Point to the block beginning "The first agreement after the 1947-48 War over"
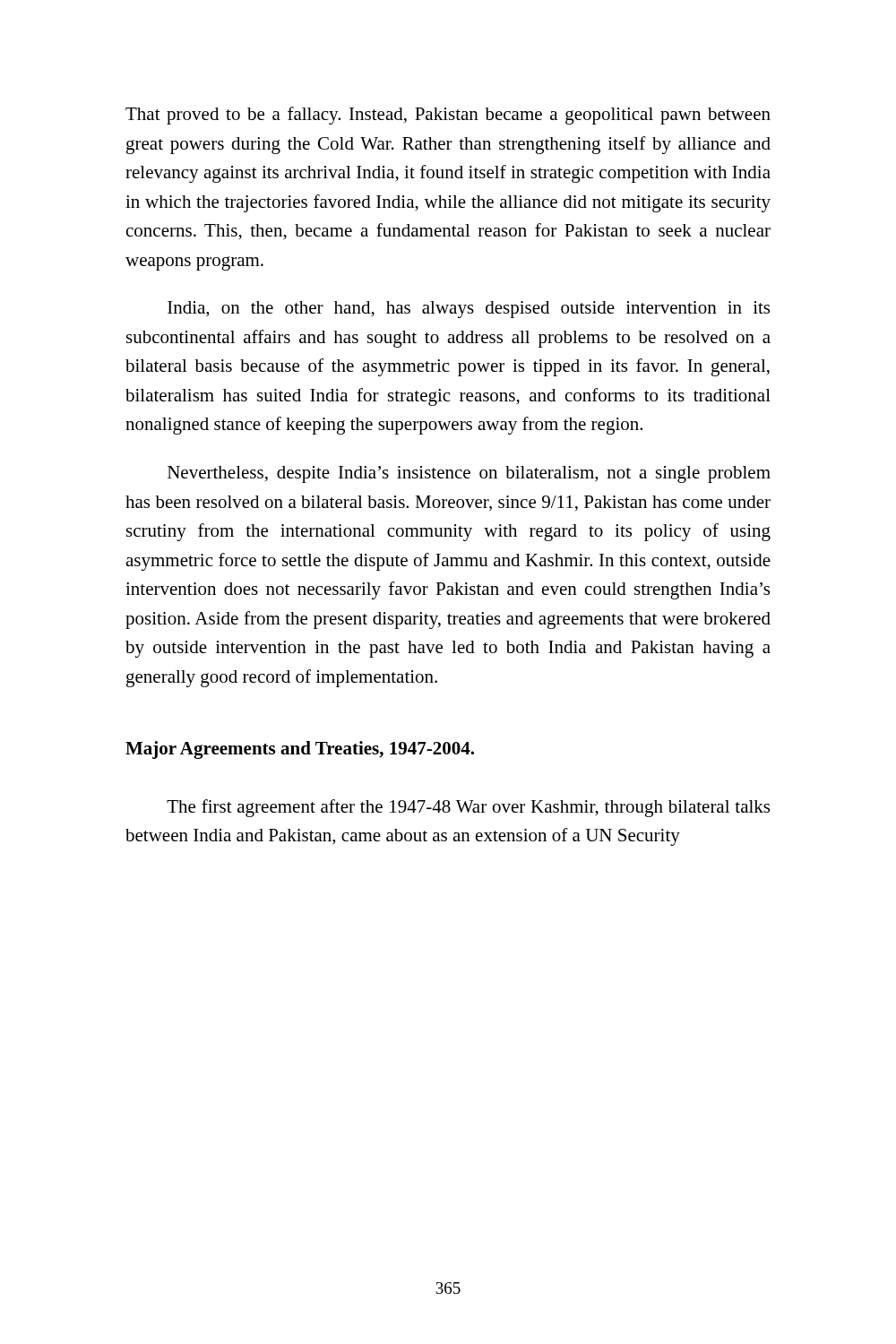The image size is (896, 1344). tap(448, 821)
